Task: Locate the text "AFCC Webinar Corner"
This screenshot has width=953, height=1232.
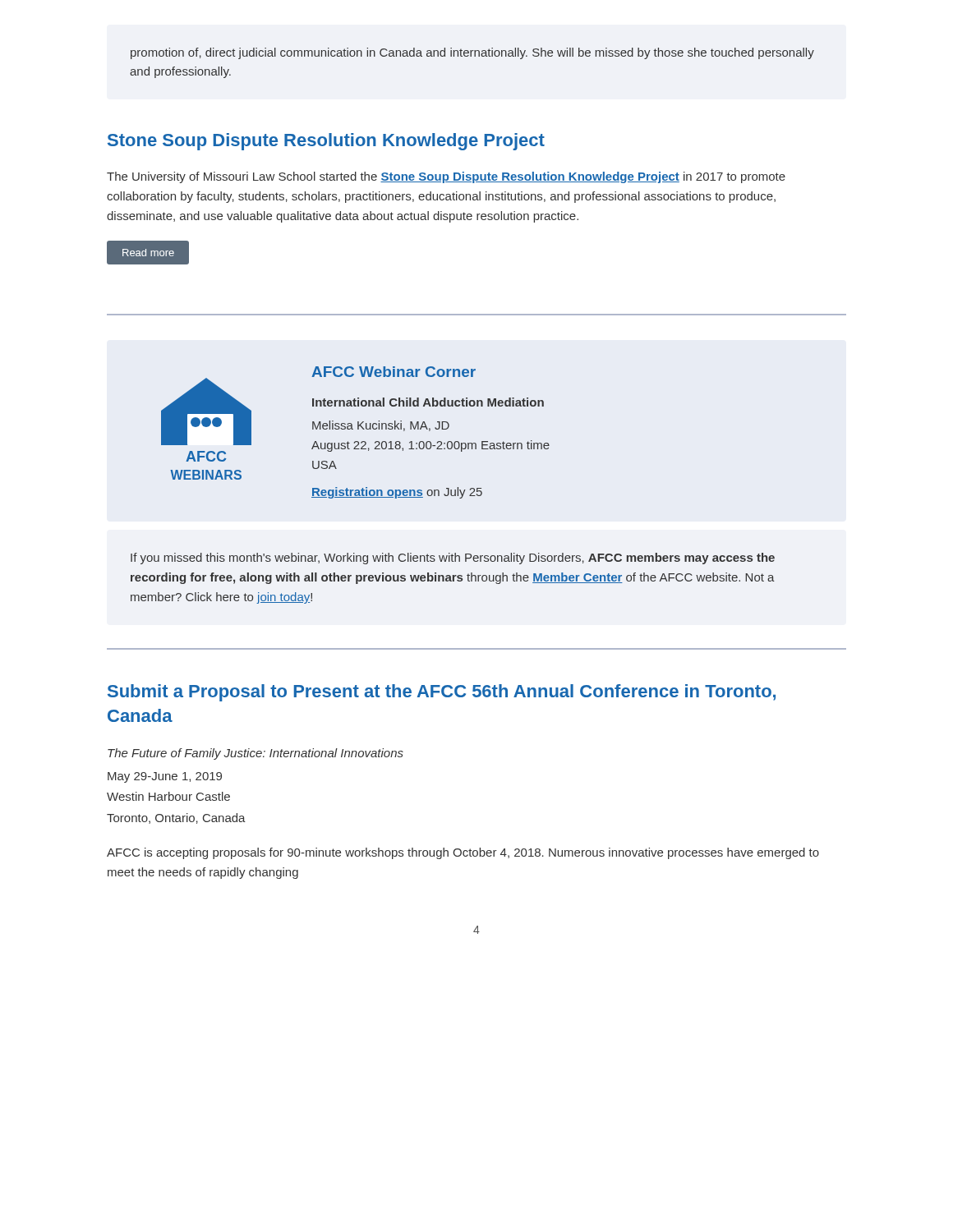Action: coord(394,372)
